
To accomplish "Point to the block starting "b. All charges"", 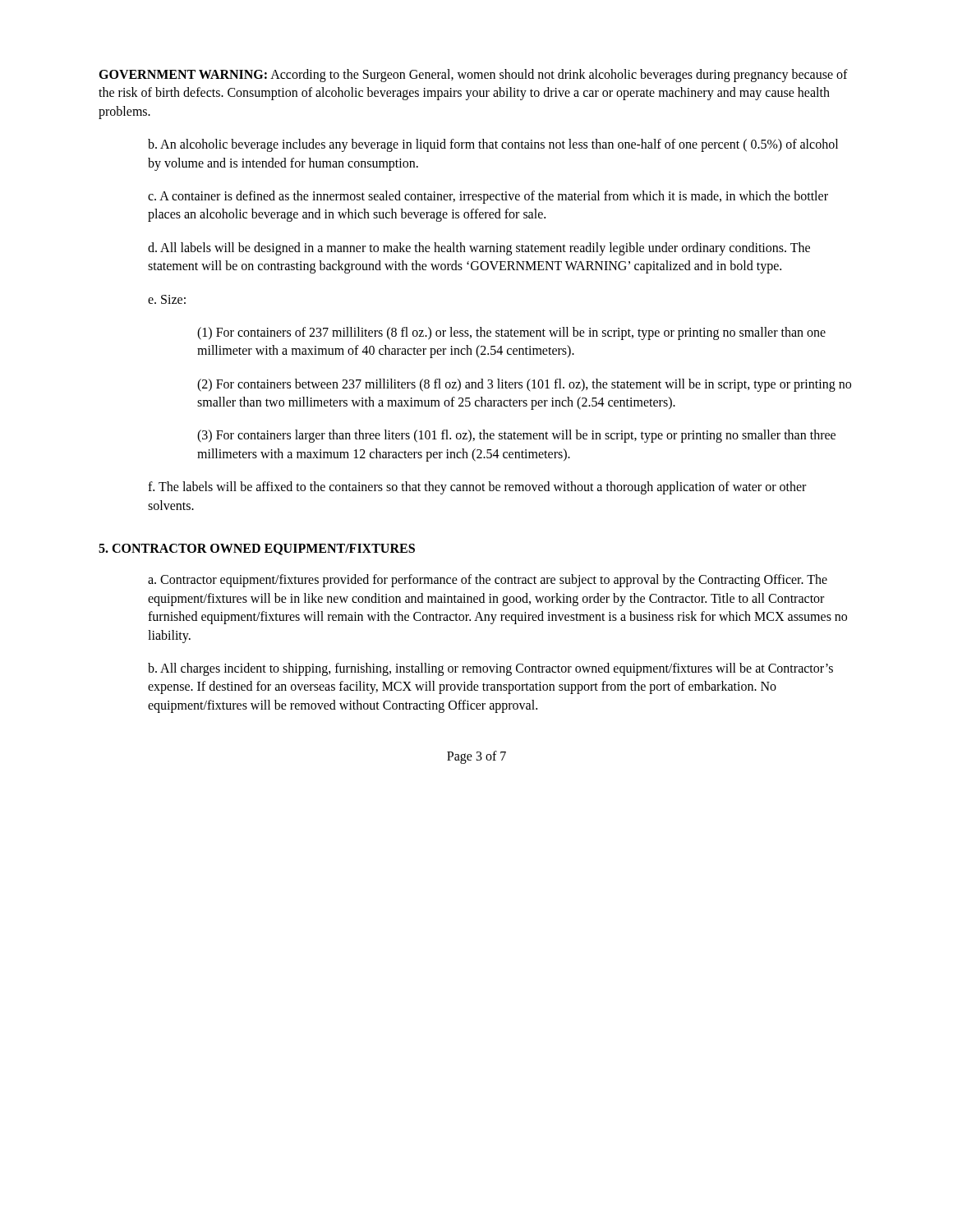I will (491, 687).
